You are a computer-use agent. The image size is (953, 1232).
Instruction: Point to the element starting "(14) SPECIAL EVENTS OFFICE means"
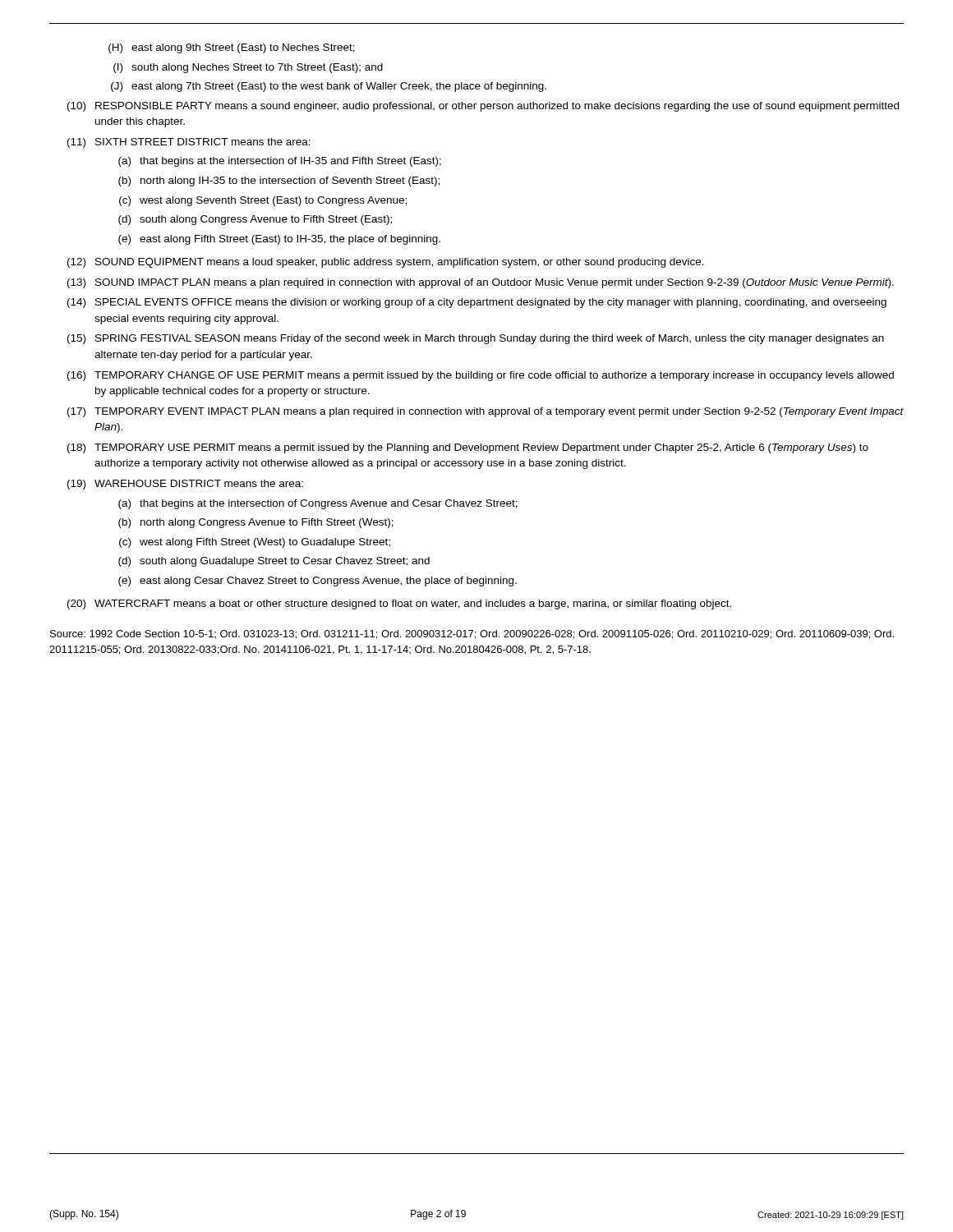476,310
